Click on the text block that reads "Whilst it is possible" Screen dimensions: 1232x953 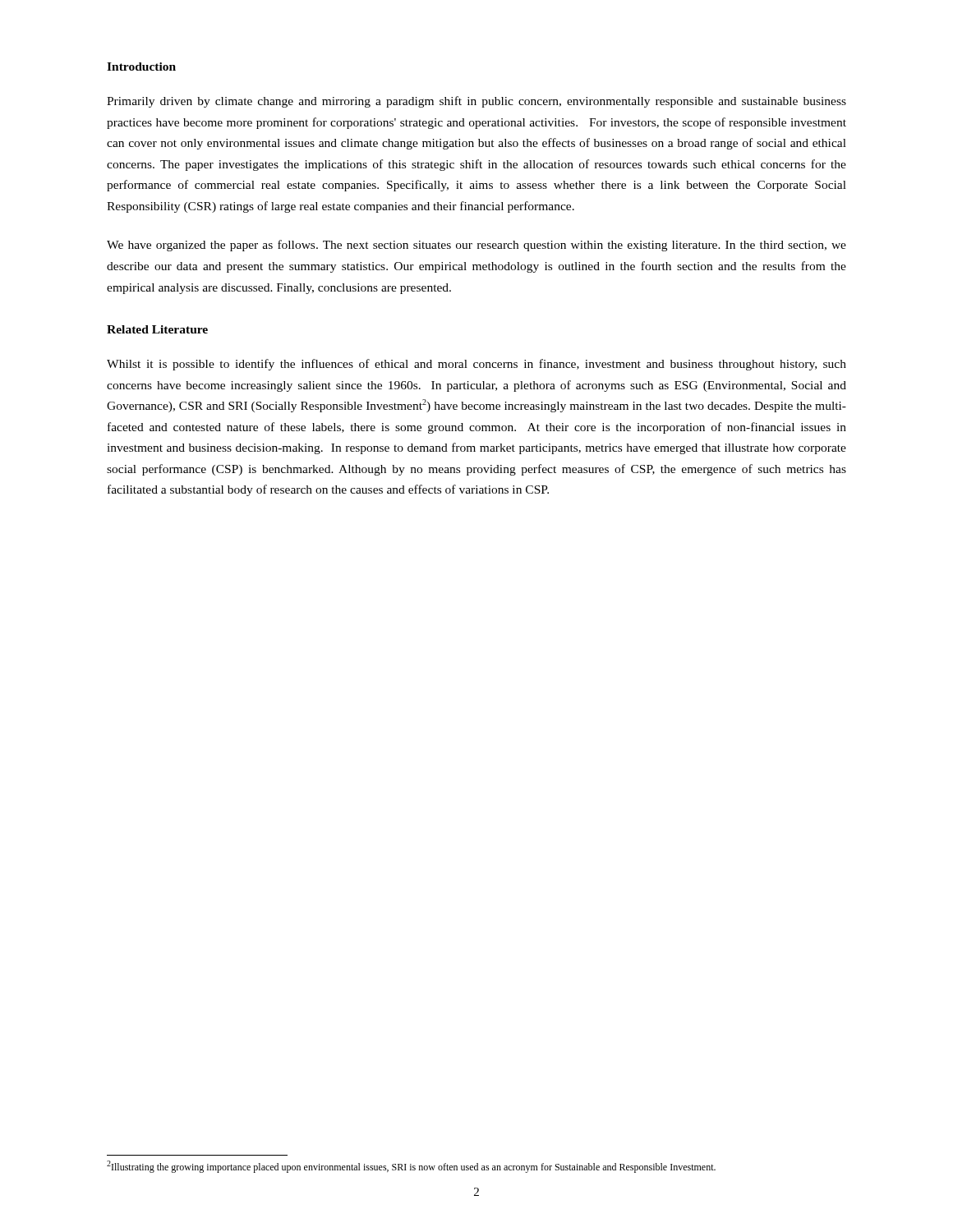[x=476, y=427]
